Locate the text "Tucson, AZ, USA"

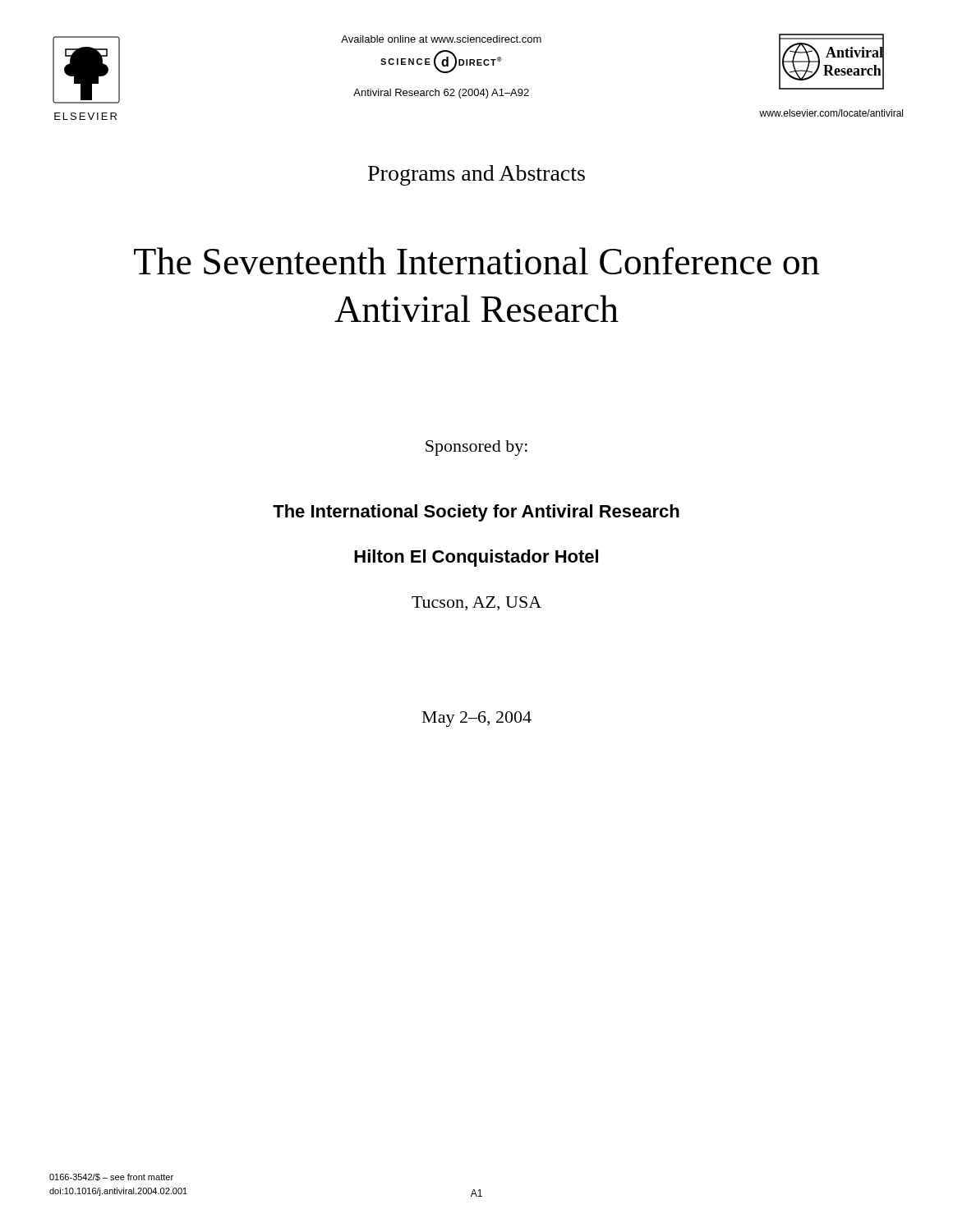click(476, 602)
